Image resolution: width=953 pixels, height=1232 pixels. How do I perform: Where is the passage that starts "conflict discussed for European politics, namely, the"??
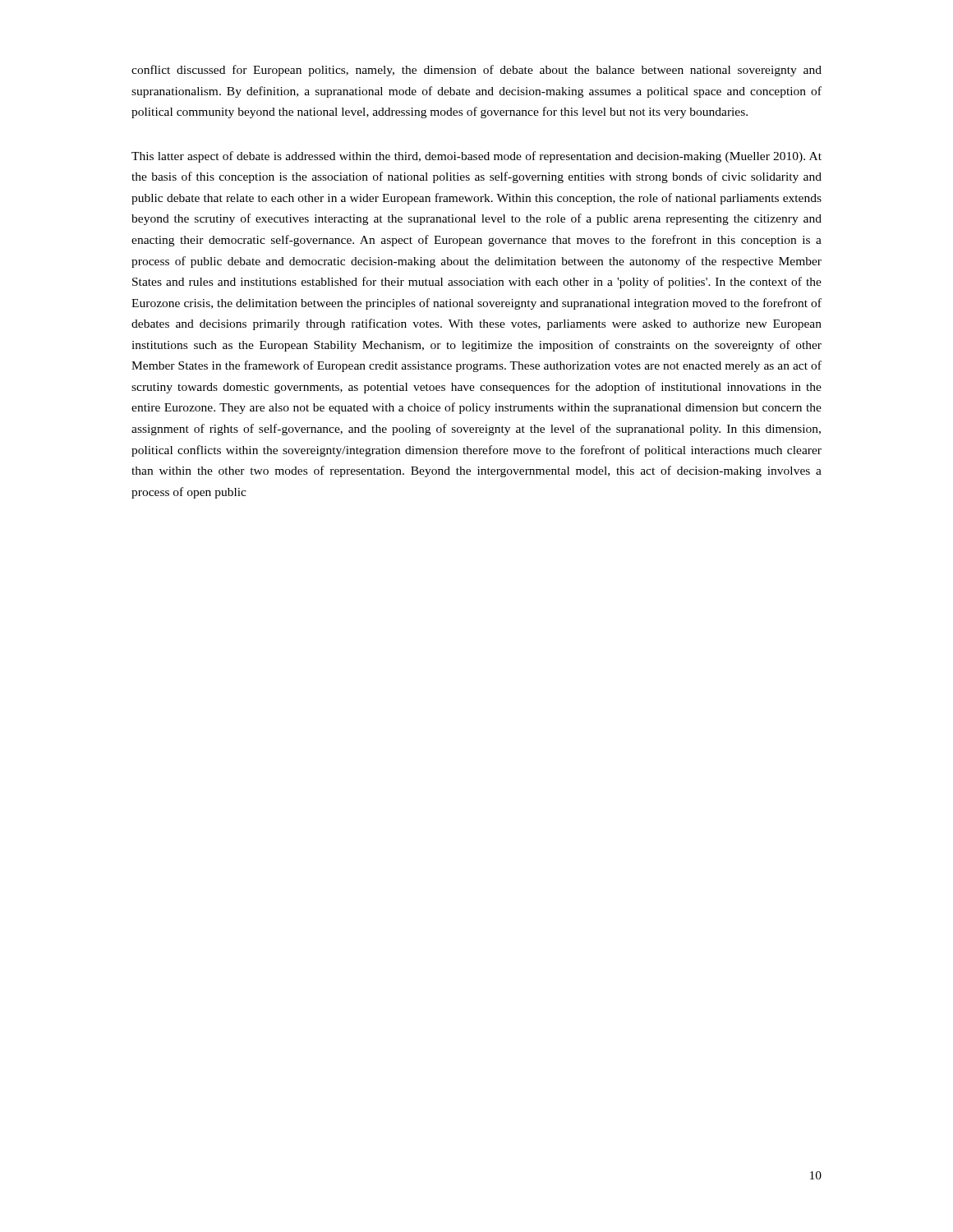tap(476, 90)
